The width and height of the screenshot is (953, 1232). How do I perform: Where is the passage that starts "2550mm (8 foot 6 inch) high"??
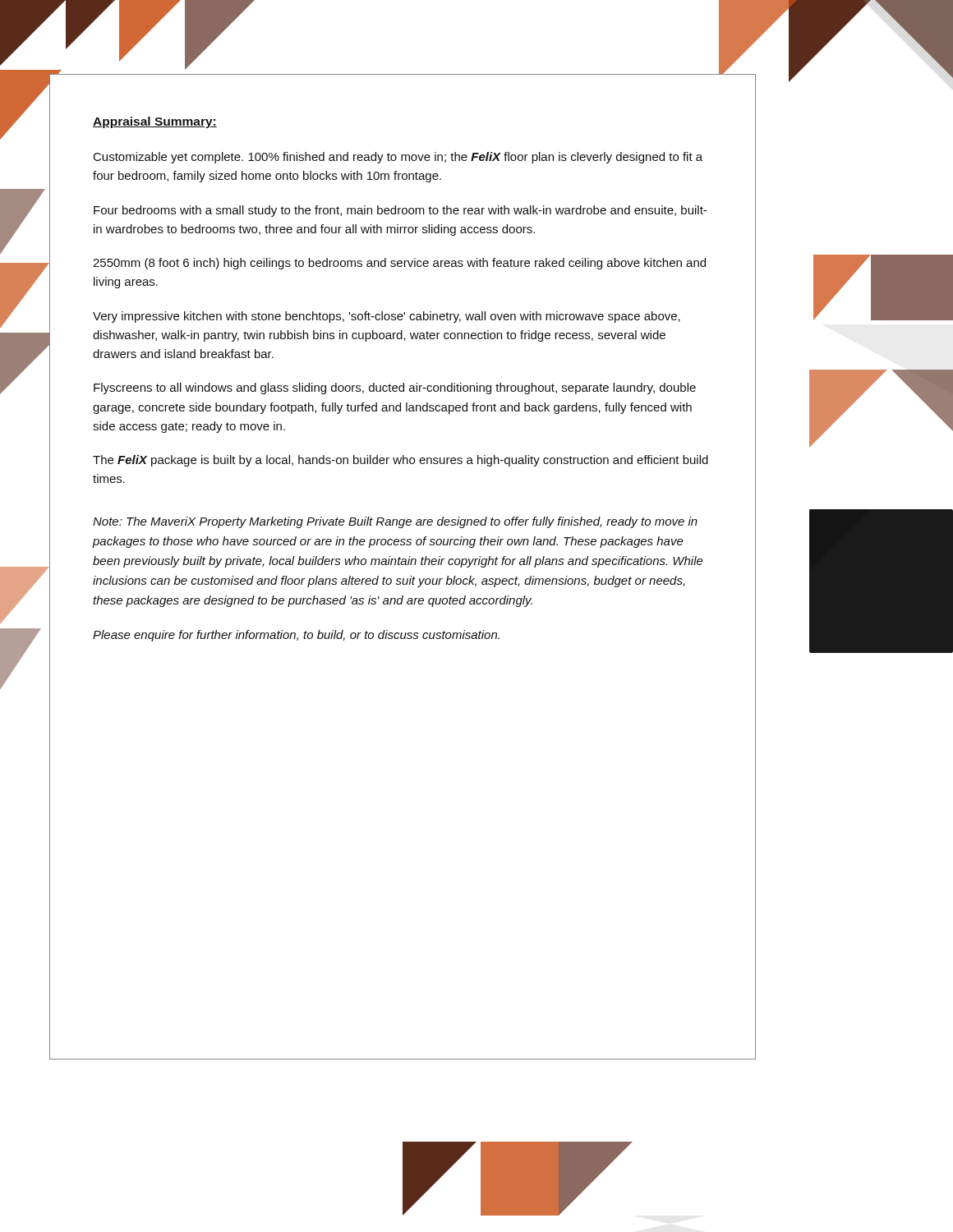pyautogui.click(x=400, y=272)
